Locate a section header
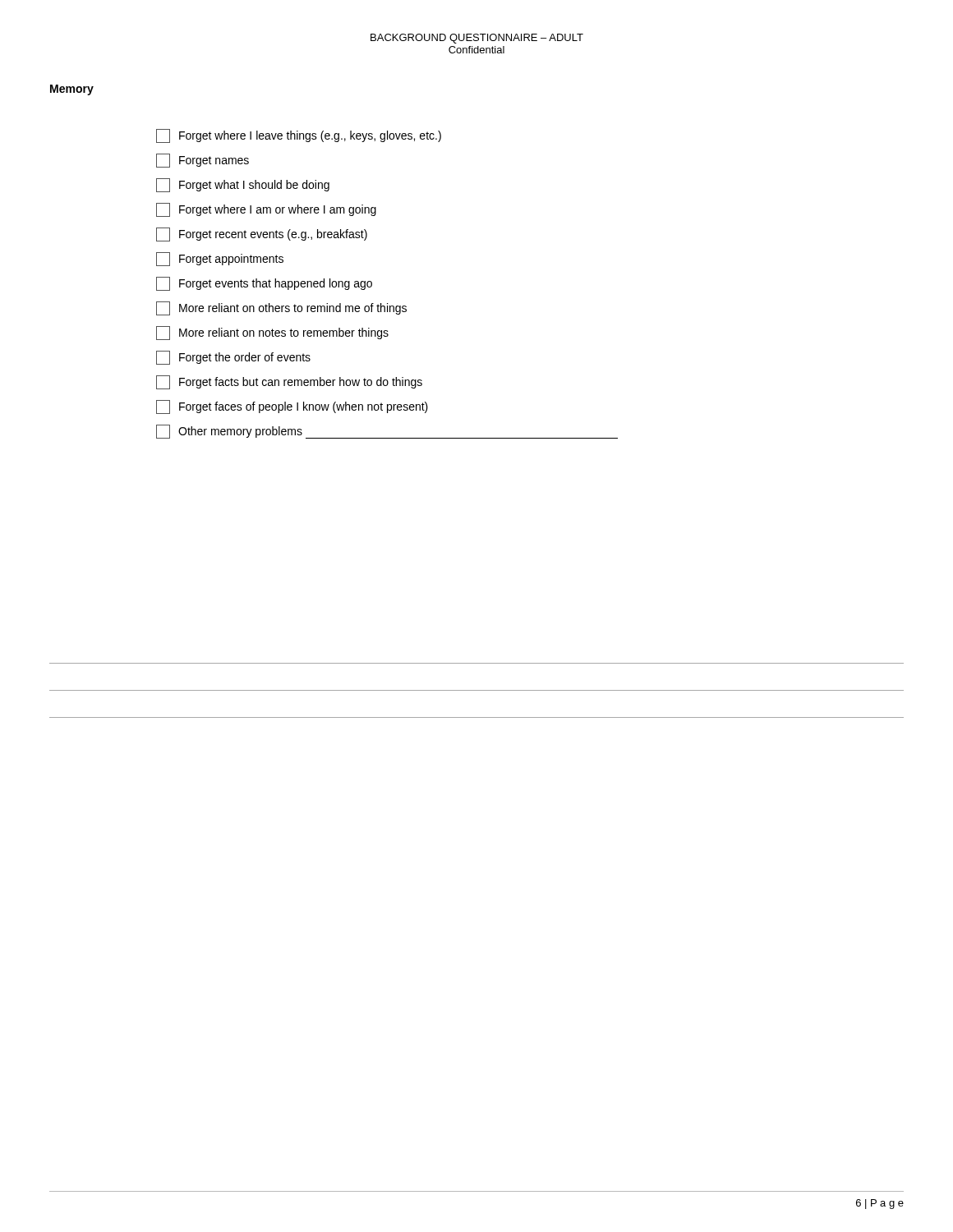Screen dimensions: 1232x953 pos(71,89)
